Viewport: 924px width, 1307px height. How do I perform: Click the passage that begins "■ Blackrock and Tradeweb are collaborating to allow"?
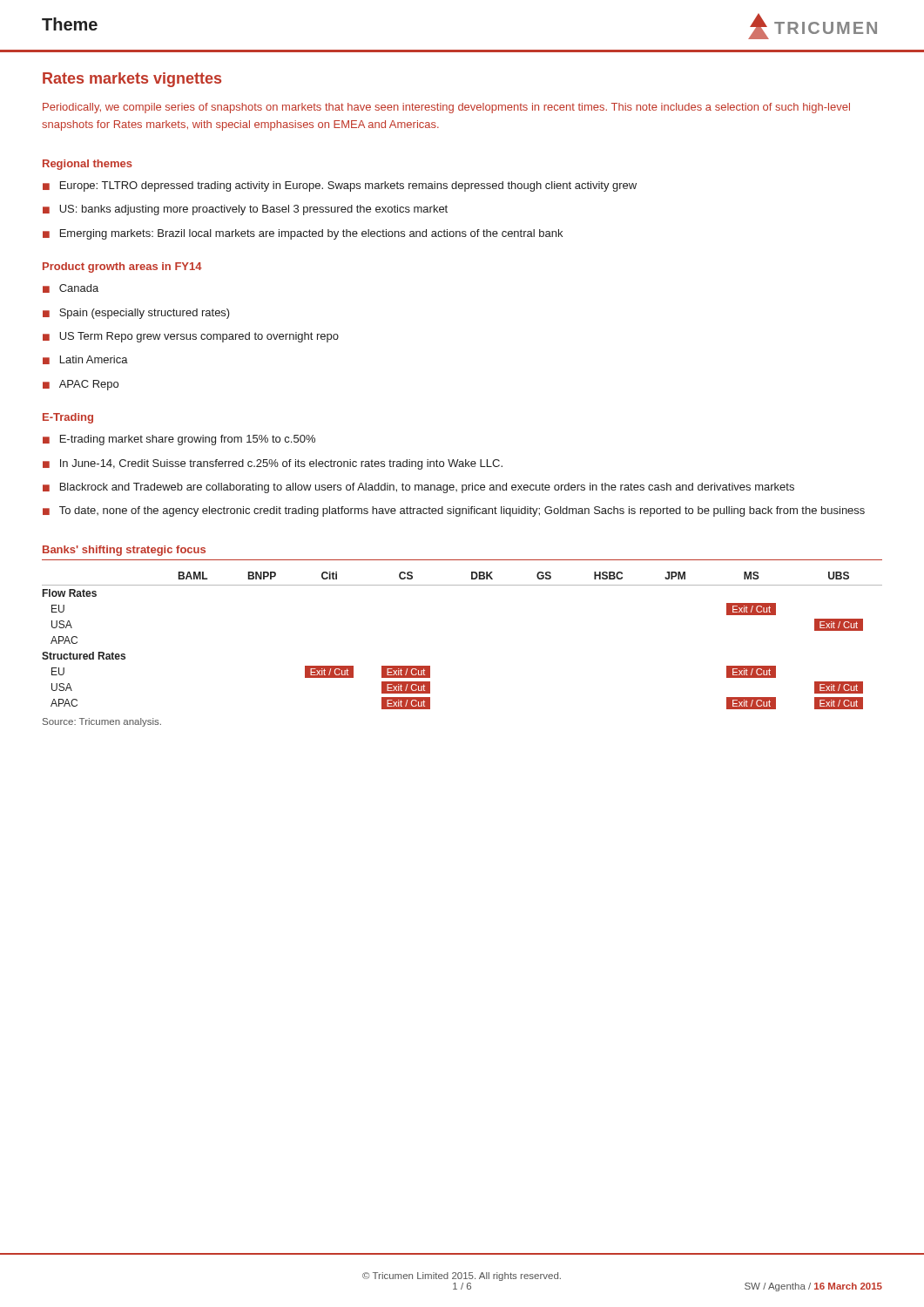[x=462, y=488]
